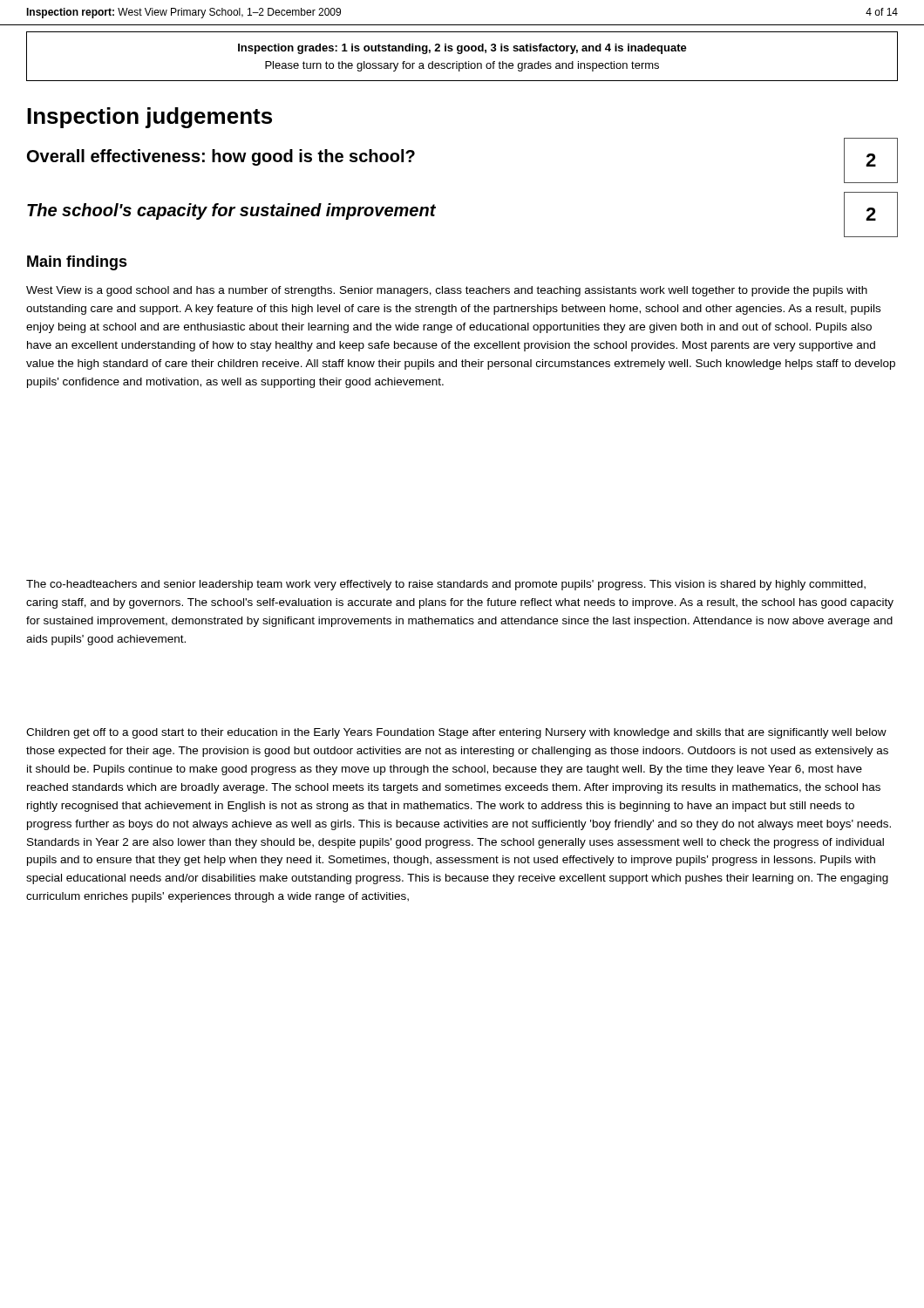Select the block starting "Inspection grades: 1"
Viewport: 924px width, 1308px height.
coord(462,56)
